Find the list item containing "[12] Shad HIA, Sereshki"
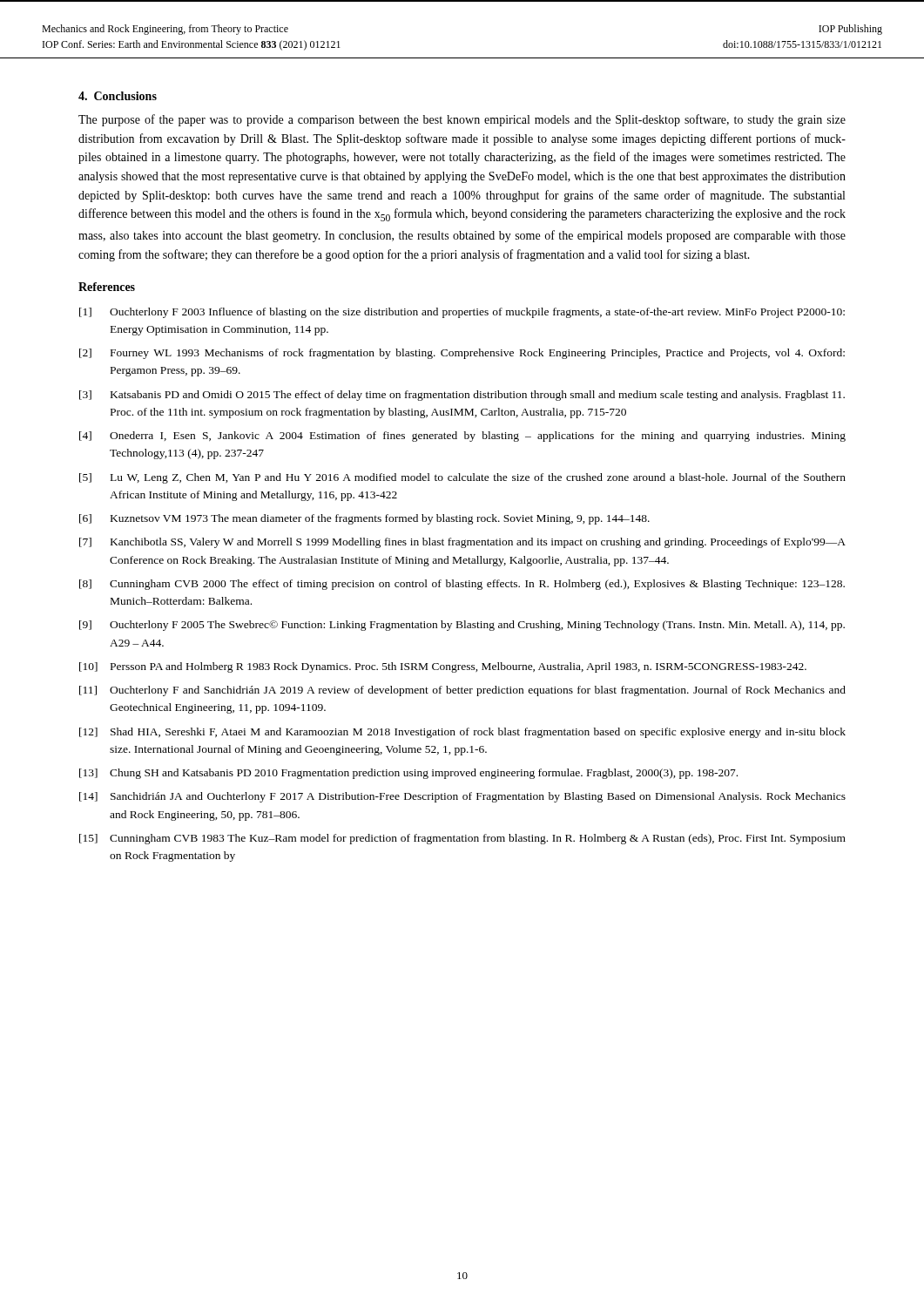 pyautogui.click(x=462, y=741)
